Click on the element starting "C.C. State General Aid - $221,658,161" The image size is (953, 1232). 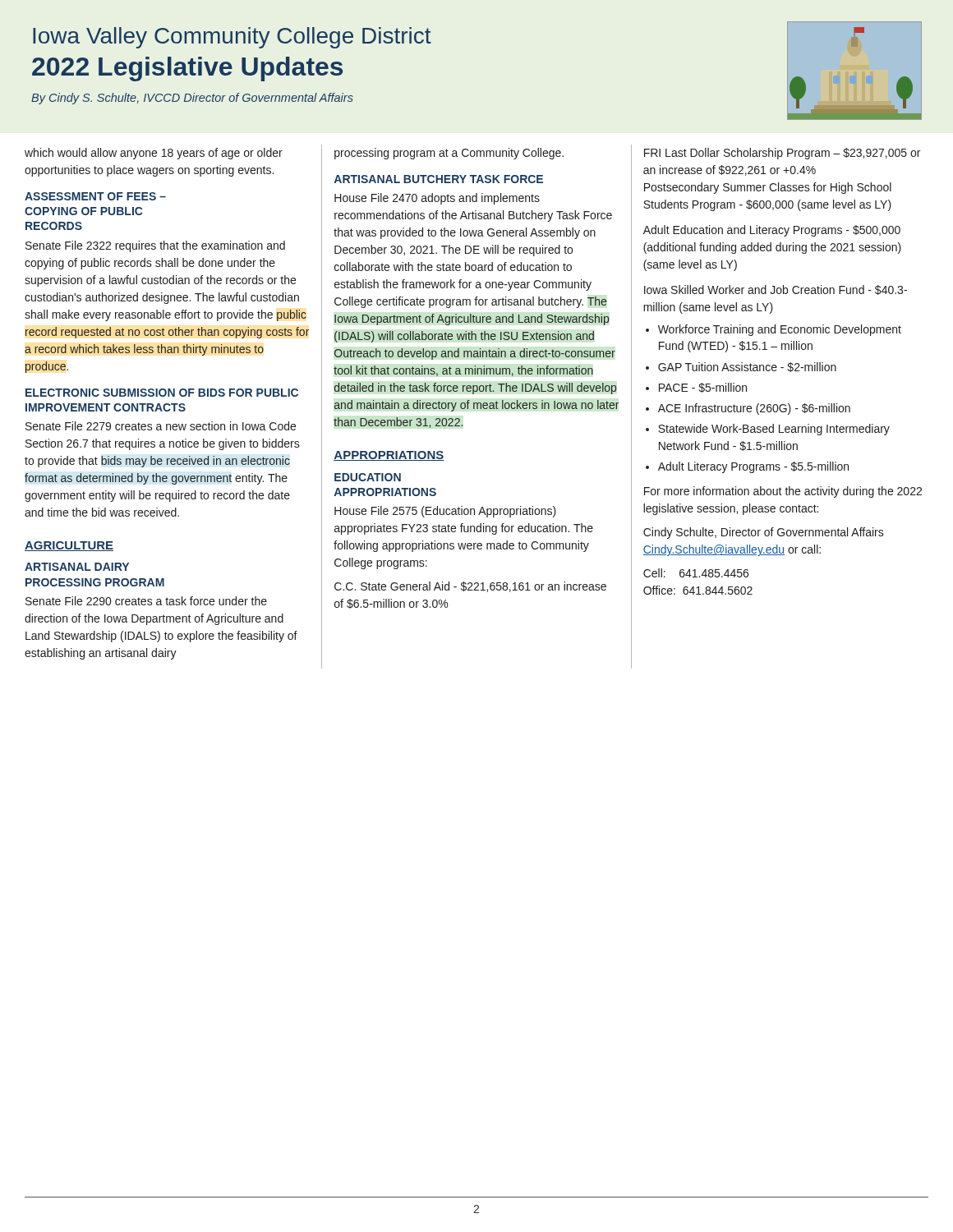pos(470,595)
